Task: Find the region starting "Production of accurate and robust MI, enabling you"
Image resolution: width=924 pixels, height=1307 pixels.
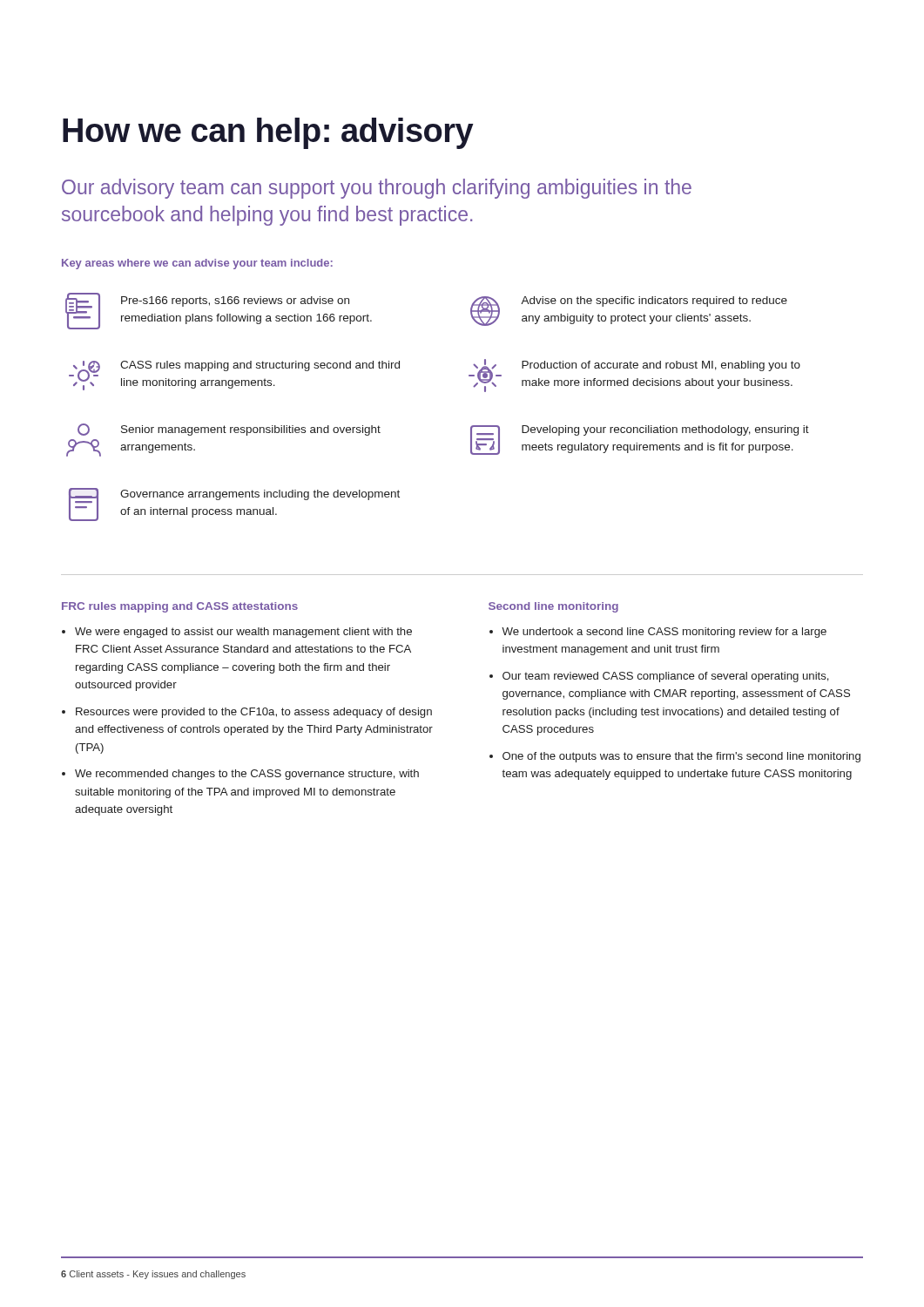Action: click(663, 375)
